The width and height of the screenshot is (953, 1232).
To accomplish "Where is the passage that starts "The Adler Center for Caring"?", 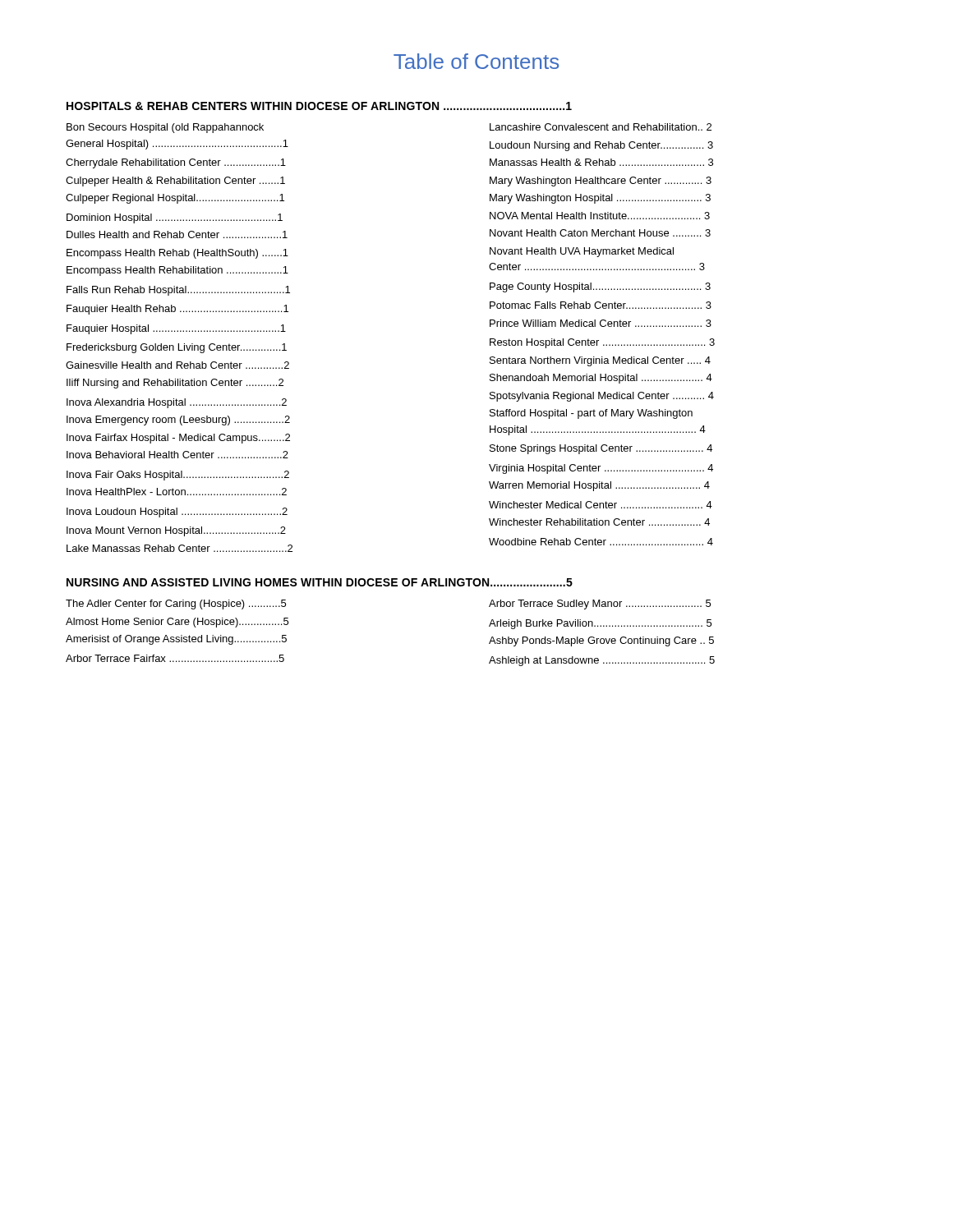I will tap(176, 603).
